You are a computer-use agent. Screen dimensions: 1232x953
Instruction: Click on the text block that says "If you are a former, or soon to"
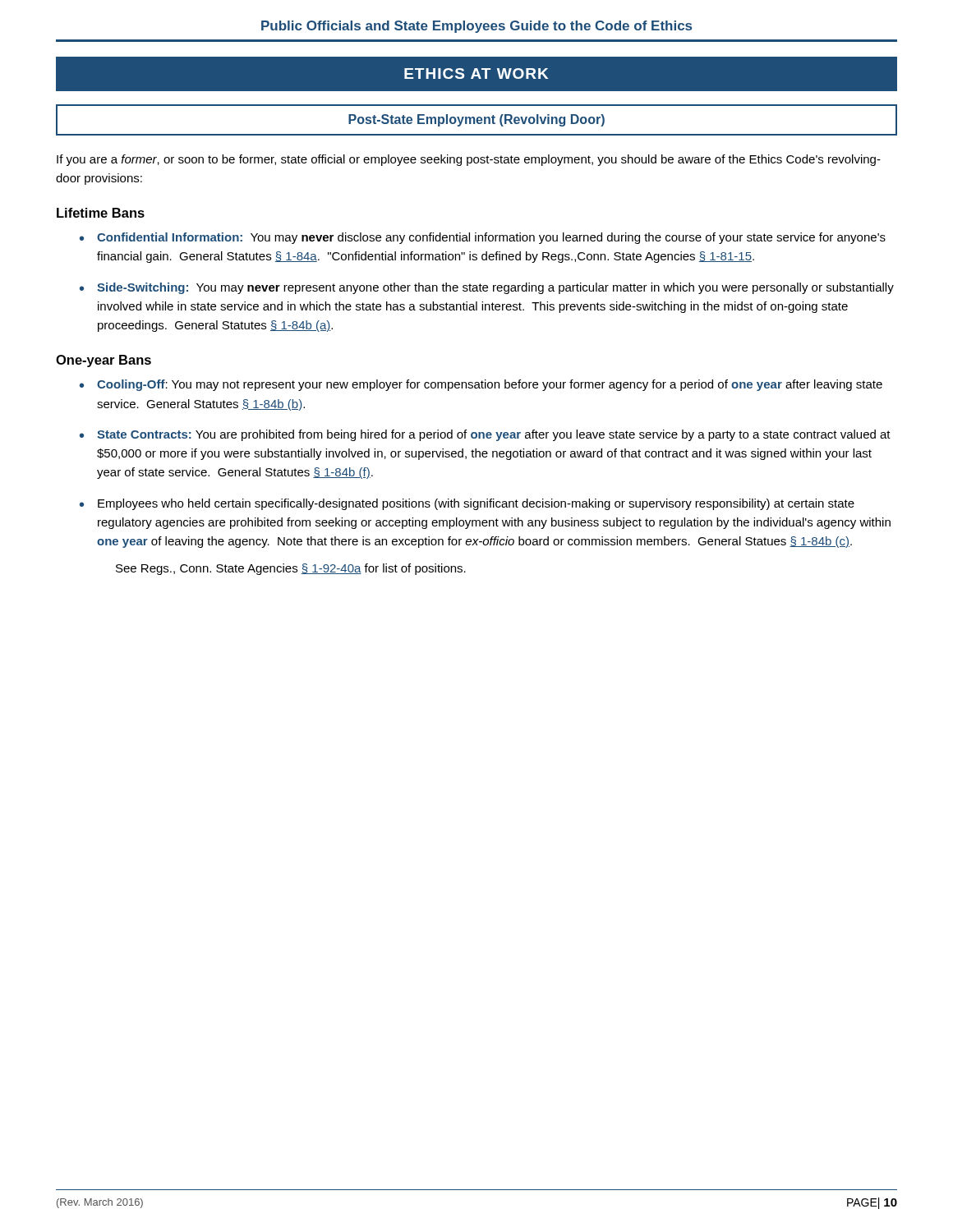pyautogui.click(x=468, y=168)
